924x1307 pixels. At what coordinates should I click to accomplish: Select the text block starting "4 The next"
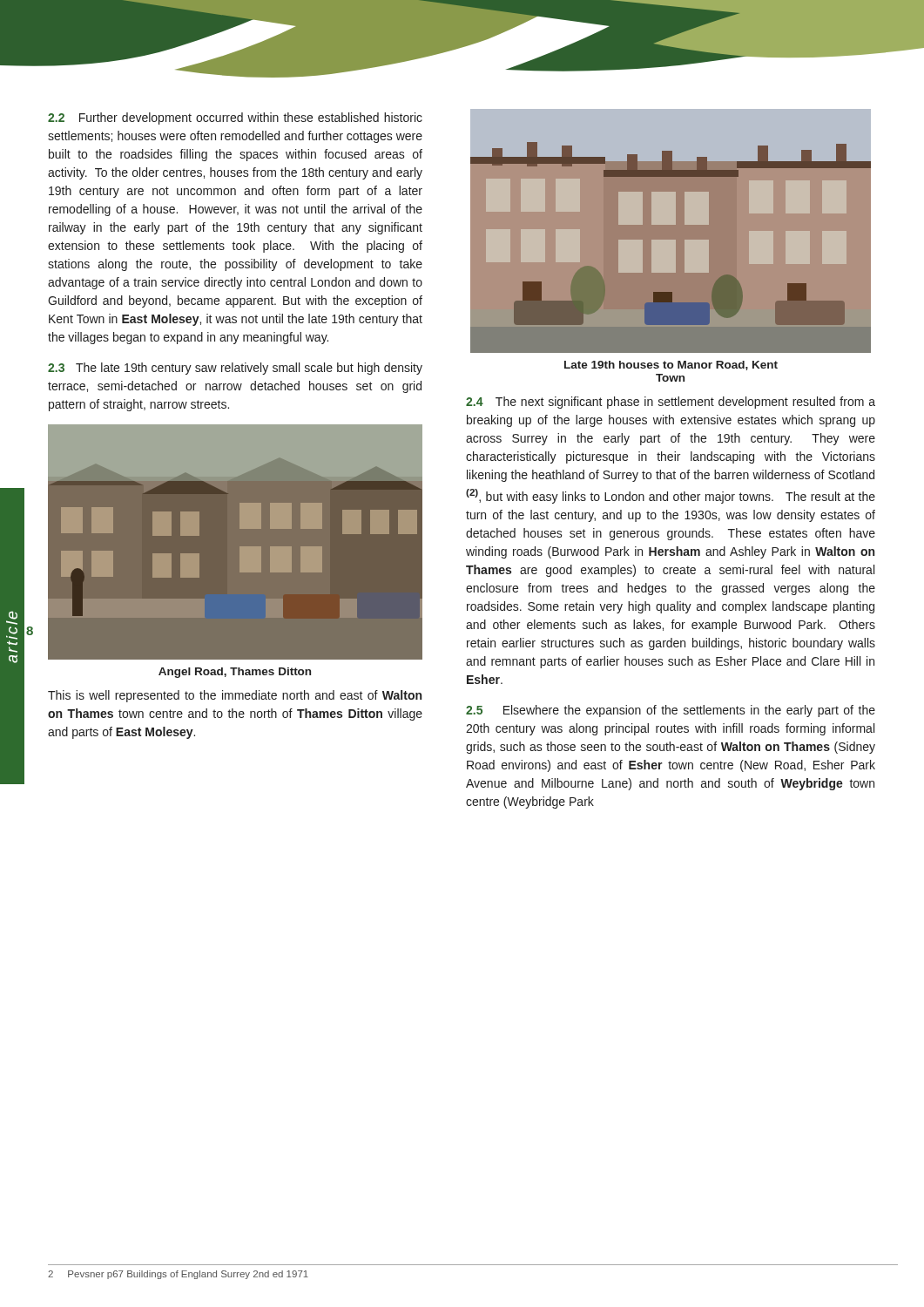tap(671, 541)
